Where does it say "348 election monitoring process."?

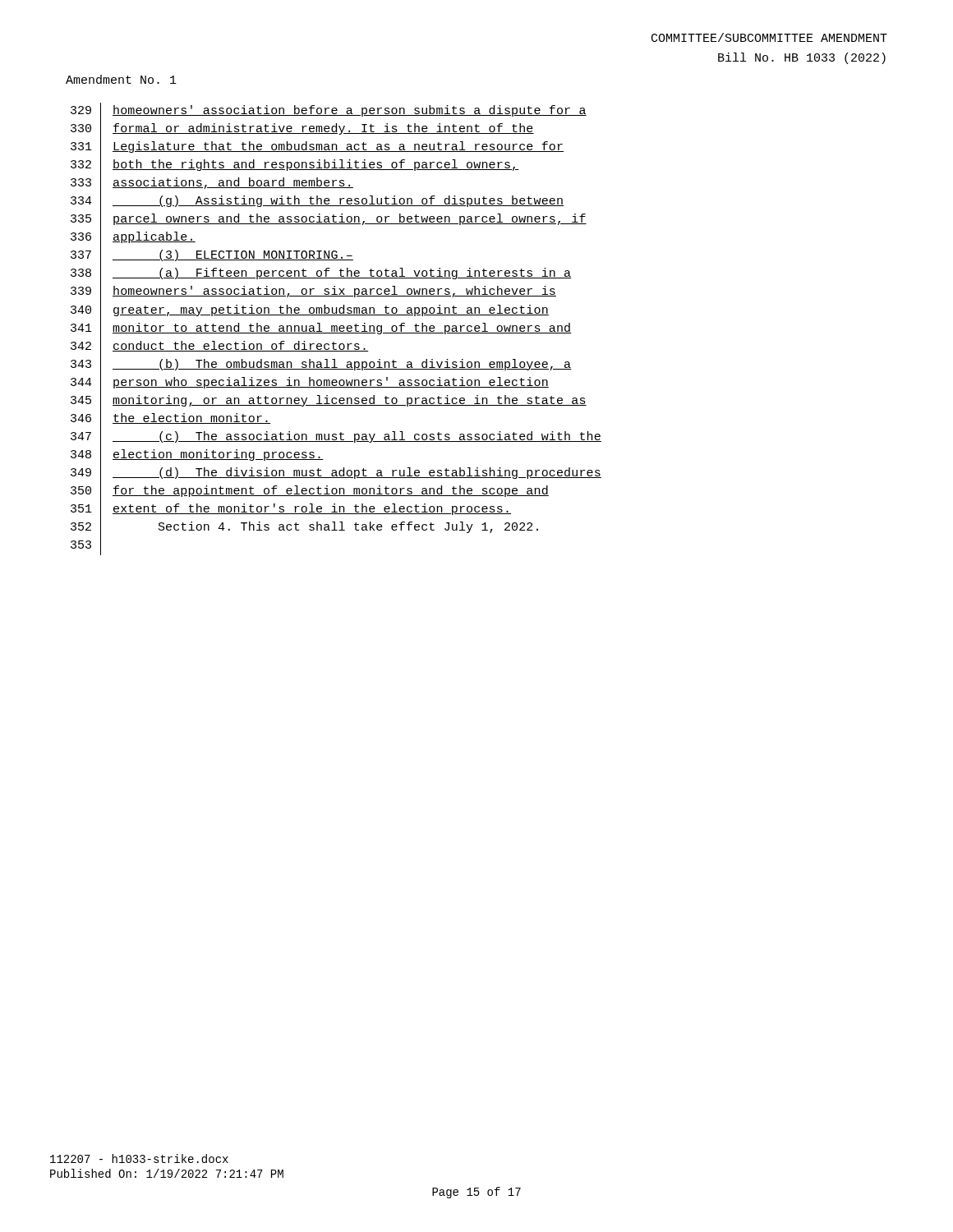[186, 456]
